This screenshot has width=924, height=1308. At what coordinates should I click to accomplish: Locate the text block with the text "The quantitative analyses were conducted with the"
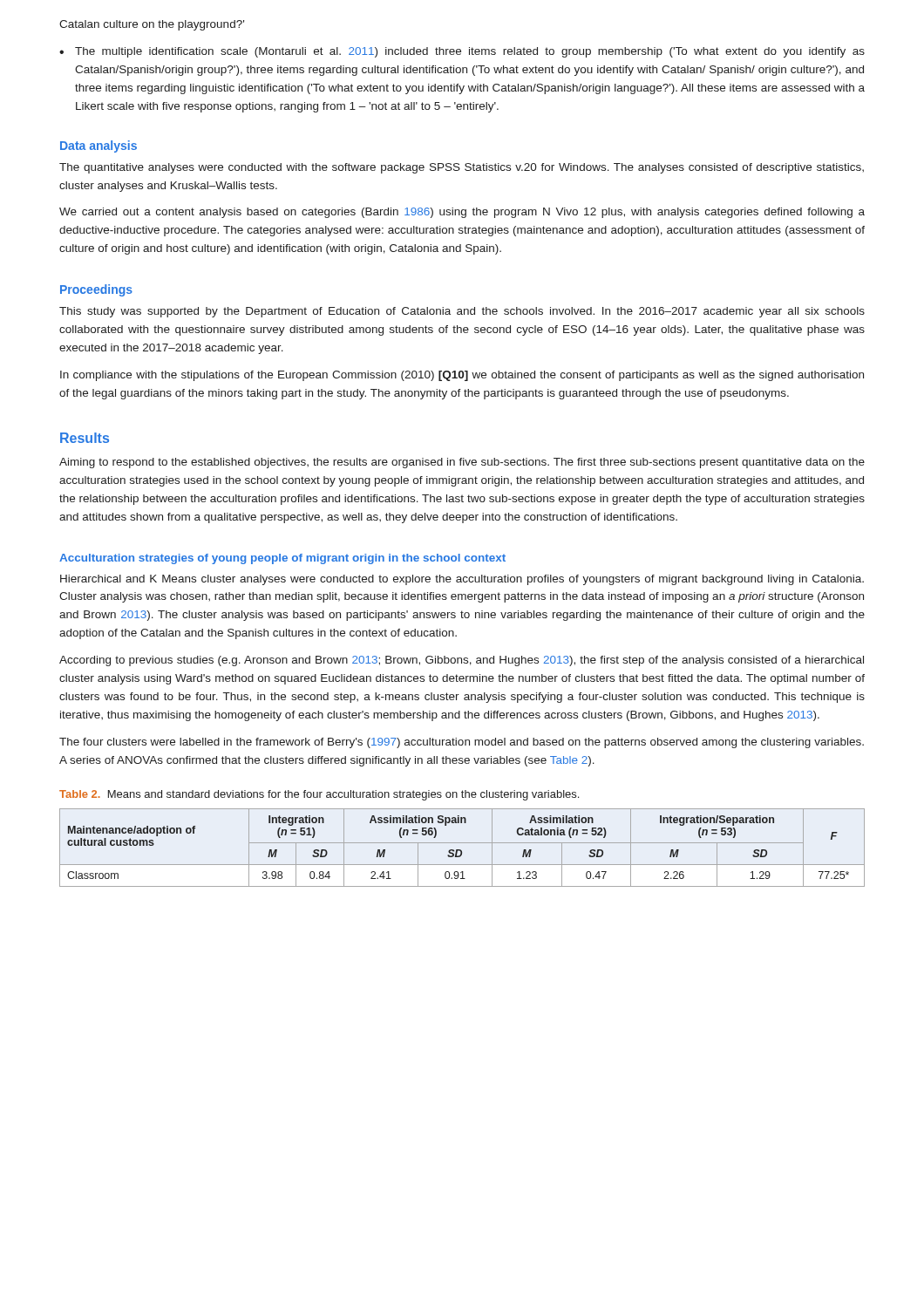click(462, 177)
